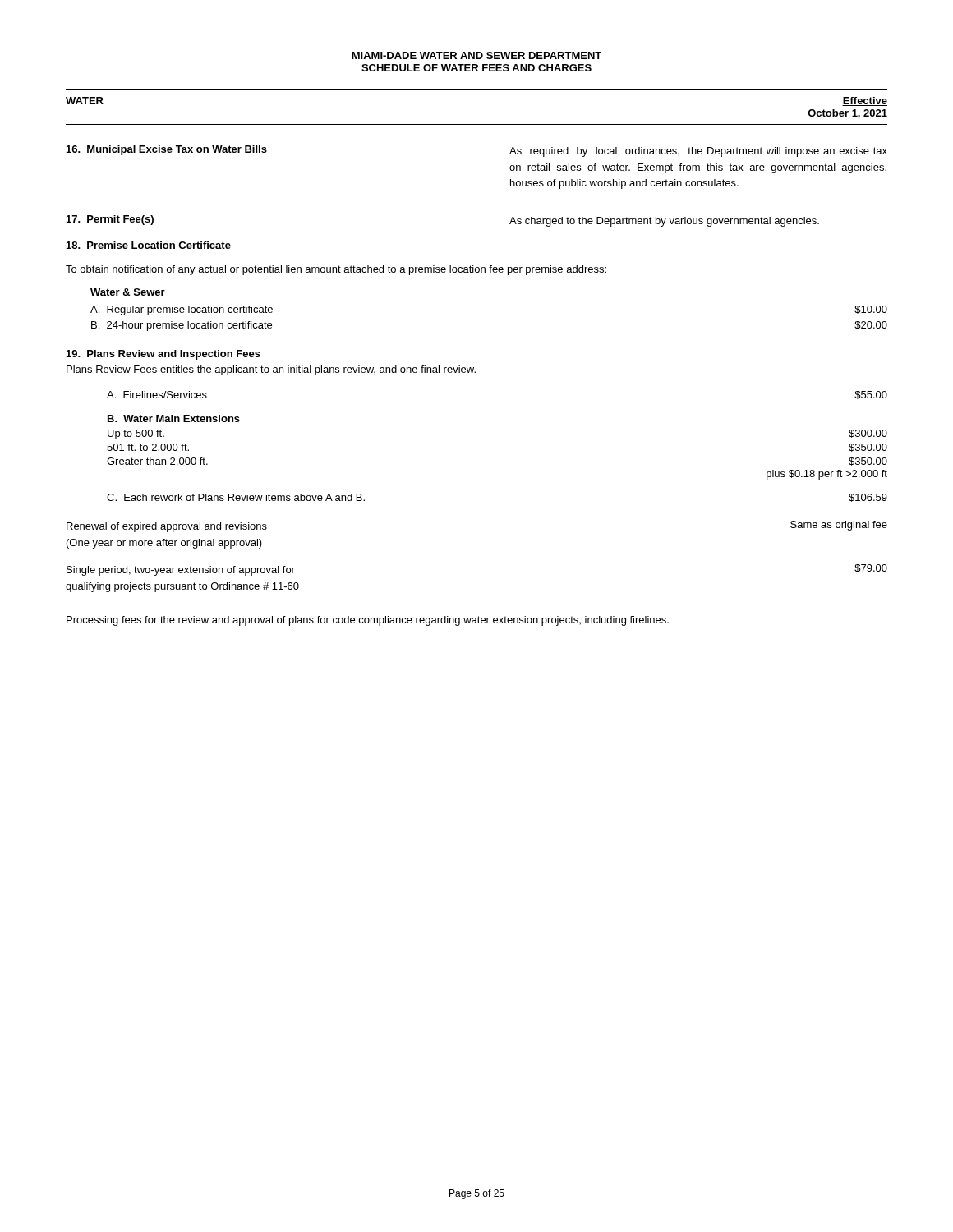Where is the passage that starts "To obtain notification of any actual or potential"?
The image size is (953, 1232).
(x=336, y=269)
